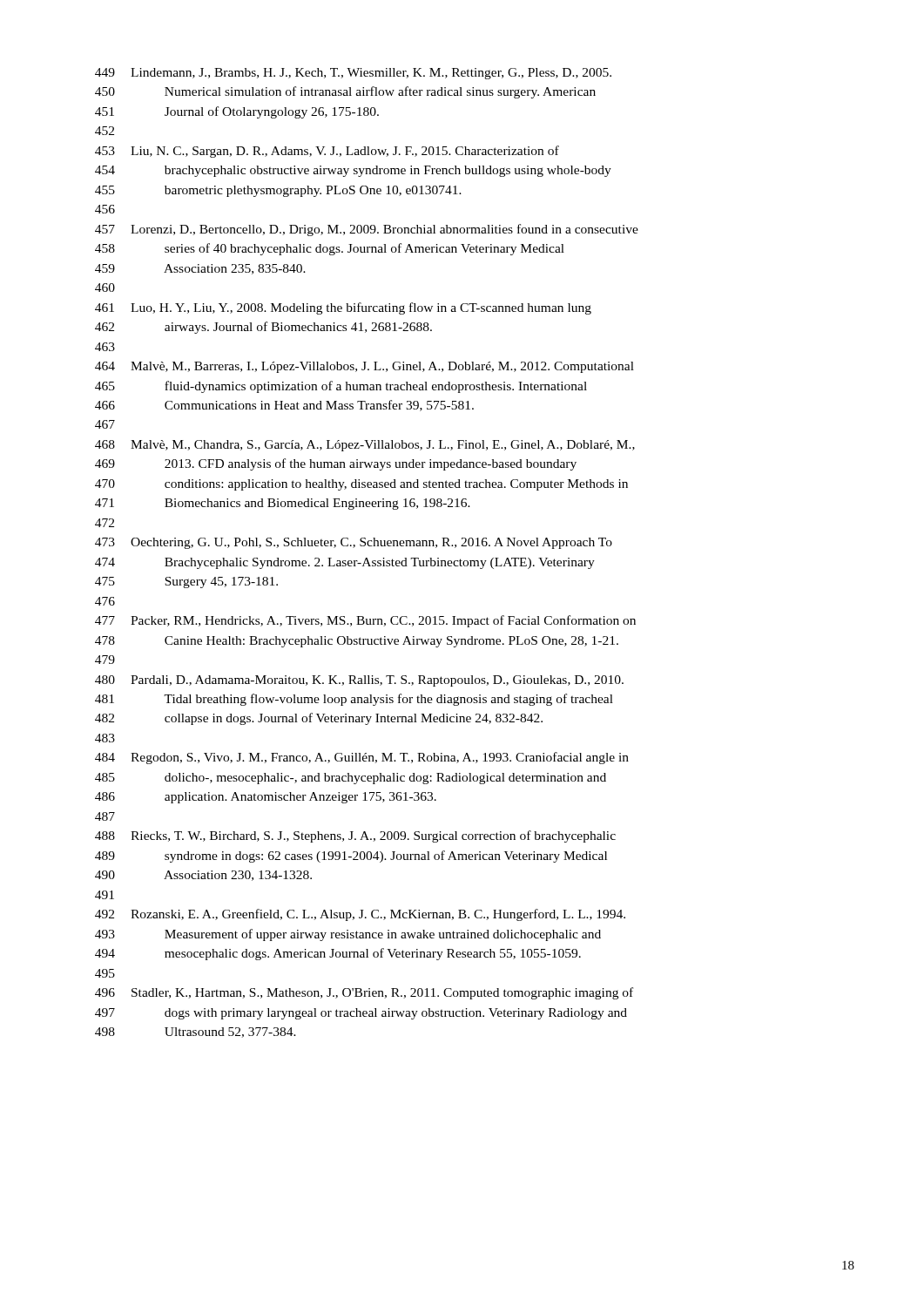Find the block on this page that starts "468 469 470 471 472 Malvè, M., Chandra,"
This screenshot has height=1307, width=924.
(462, 484)
